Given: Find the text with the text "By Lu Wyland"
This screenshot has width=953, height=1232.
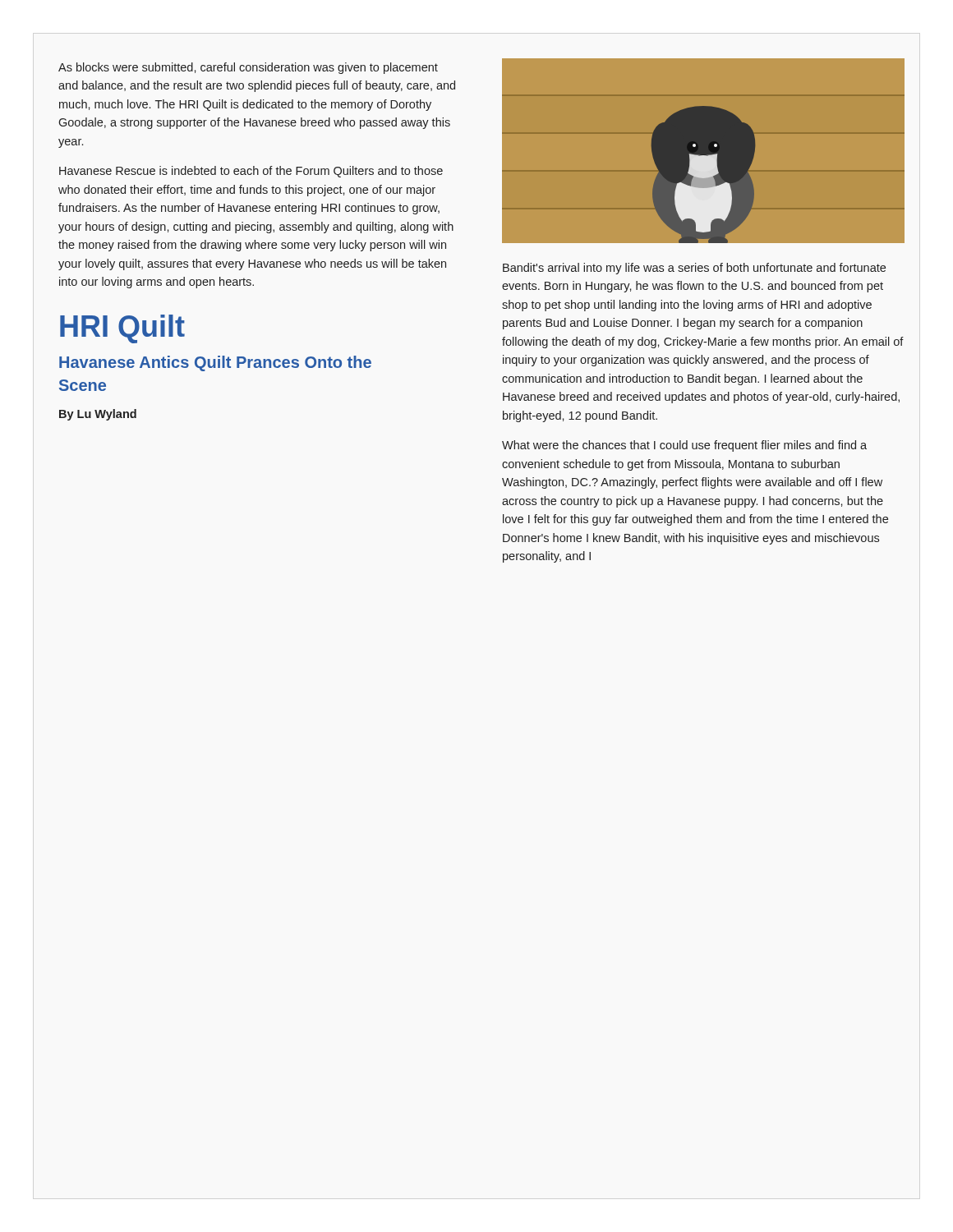Looking at the screenshot, I should (x=98, y=415).
